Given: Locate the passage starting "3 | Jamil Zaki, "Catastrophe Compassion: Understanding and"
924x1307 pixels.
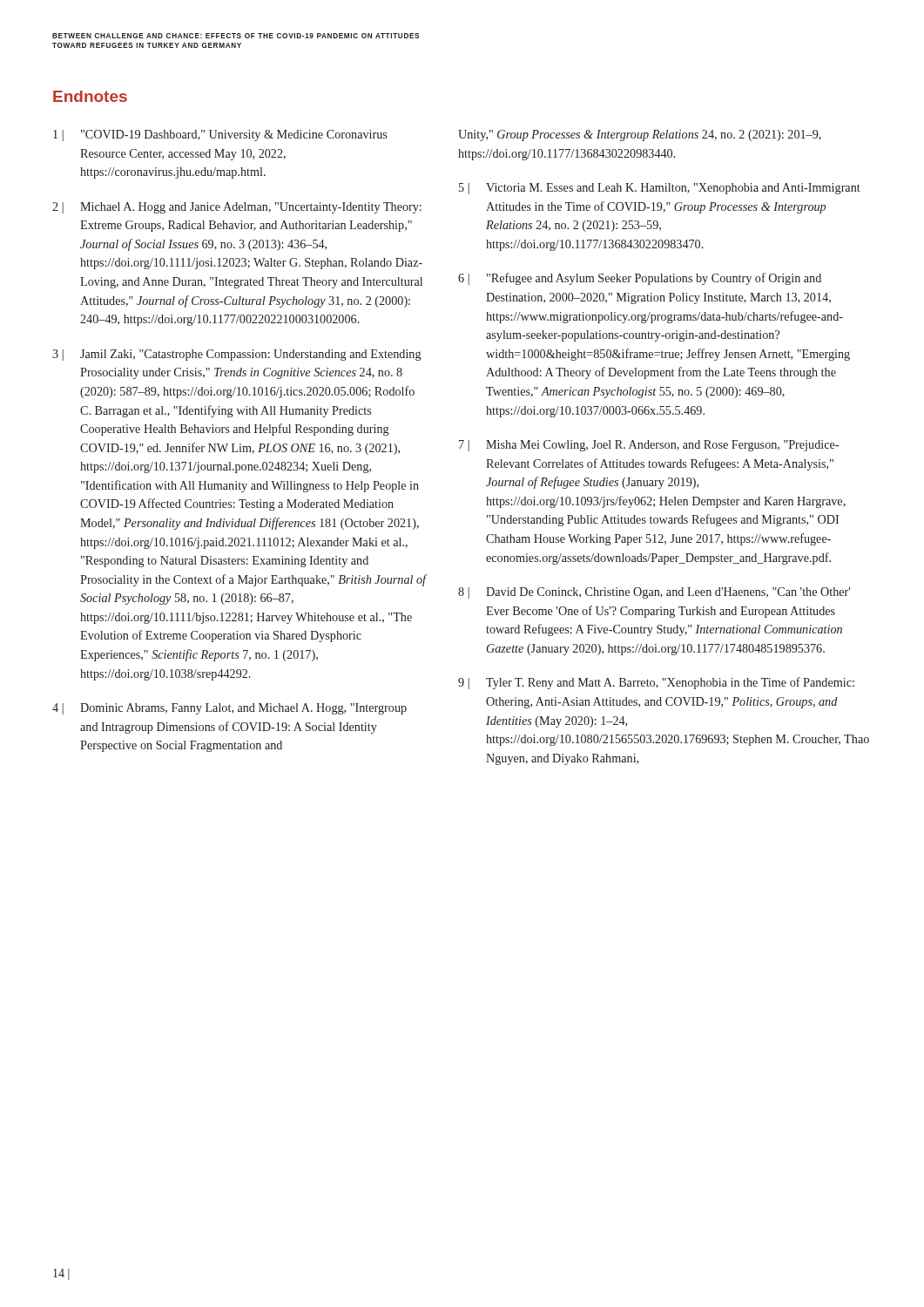Looking at the screenshot, I should 240,514.
